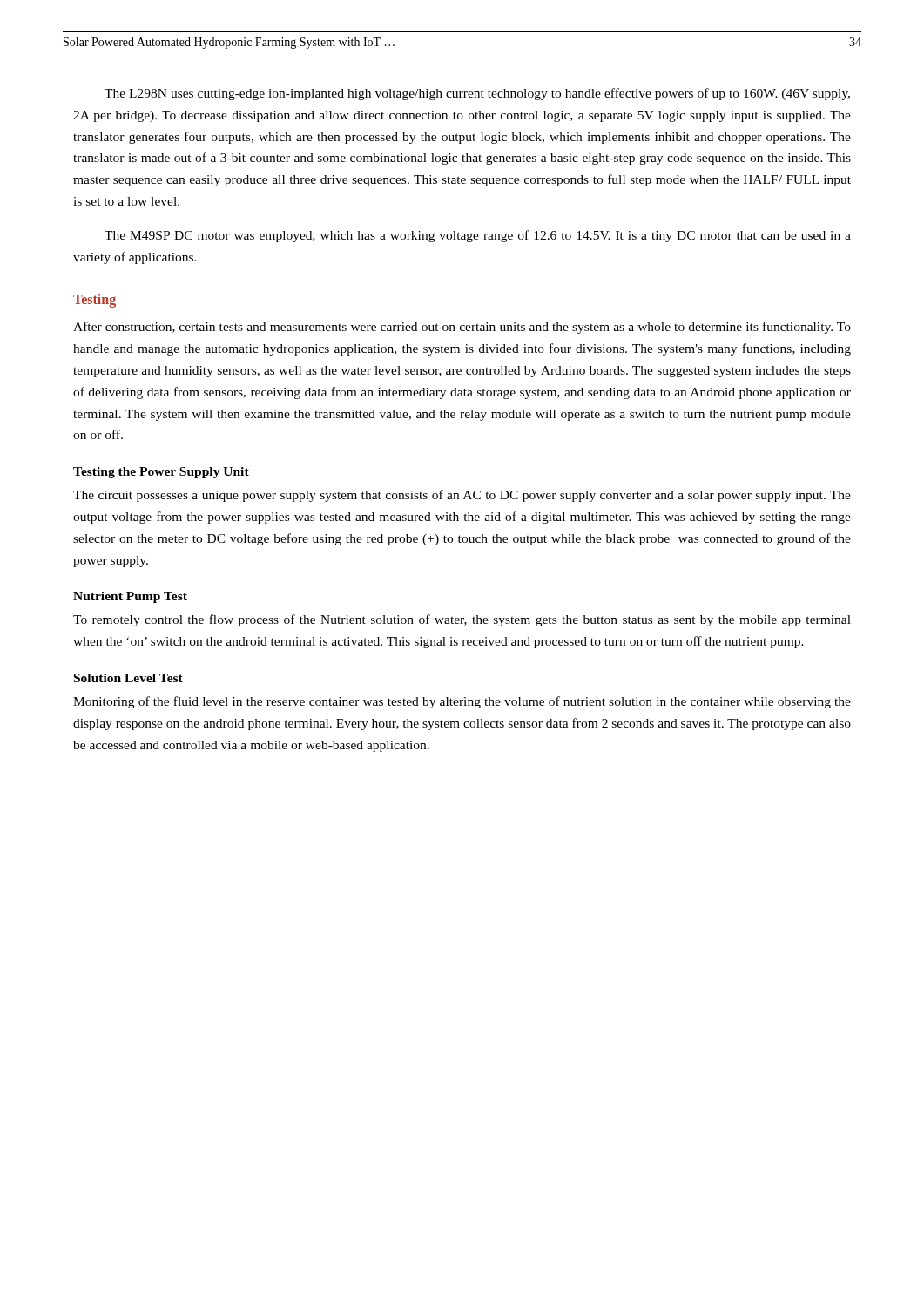Point to the block beginning "The M49SP DC motor"
The image size is (924, 1307).
(462, 245)
